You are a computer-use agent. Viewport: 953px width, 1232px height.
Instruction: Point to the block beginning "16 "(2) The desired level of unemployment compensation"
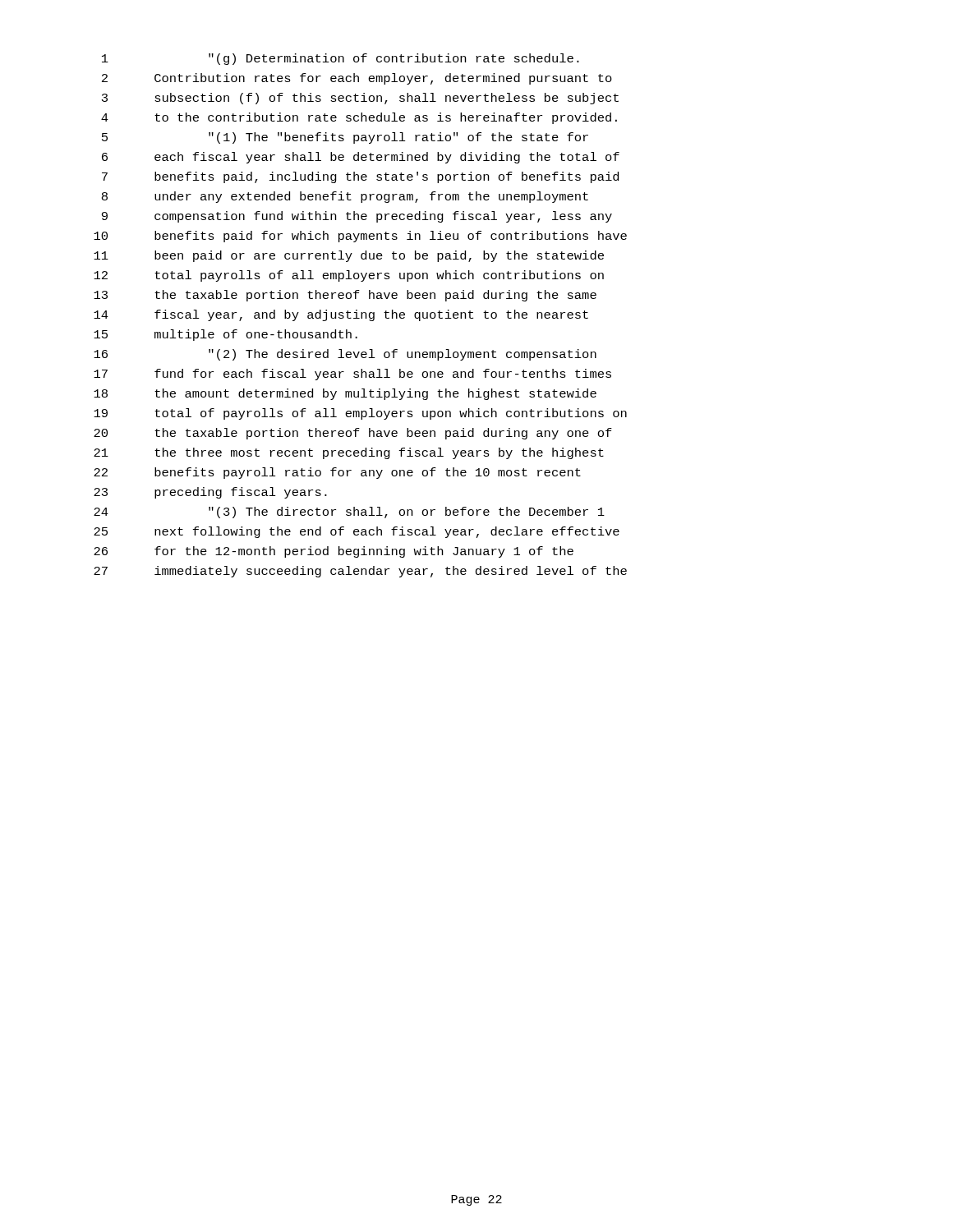tap(476, 424)
